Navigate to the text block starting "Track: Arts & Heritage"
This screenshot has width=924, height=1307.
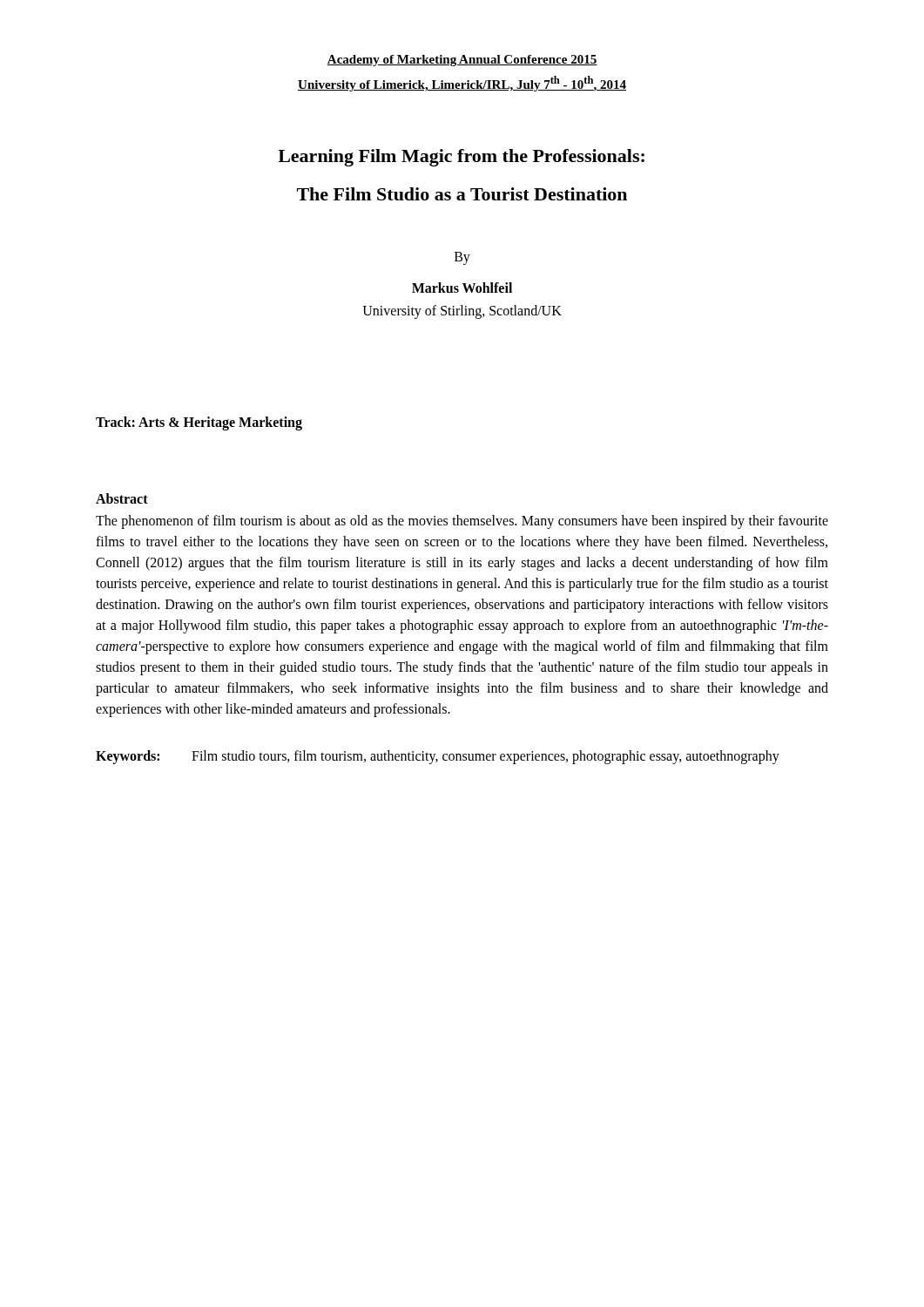pyautogui.click(x=199, y=422)
